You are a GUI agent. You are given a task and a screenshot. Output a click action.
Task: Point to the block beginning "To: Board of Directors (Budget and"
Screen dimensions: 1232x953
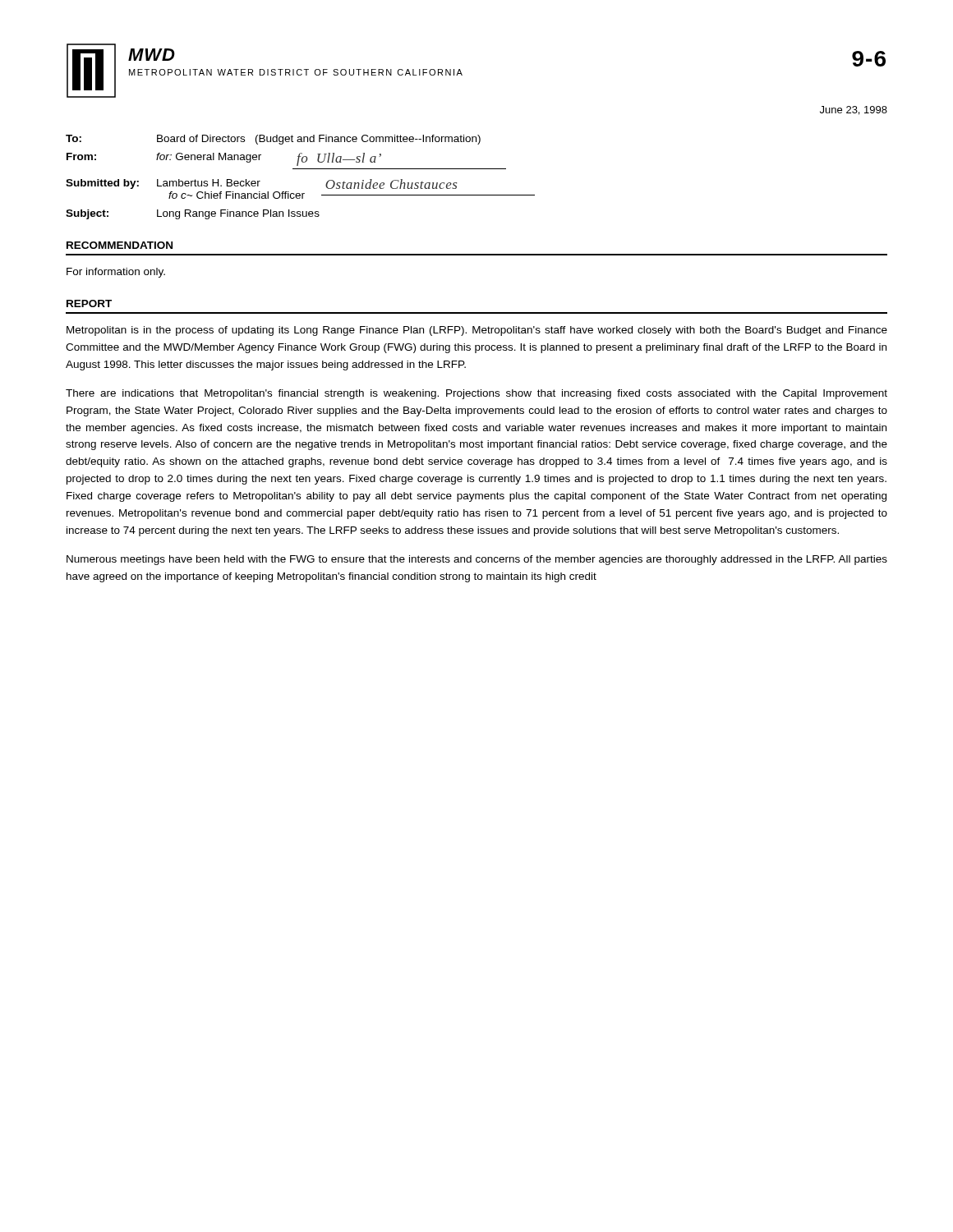pos(476,138)
